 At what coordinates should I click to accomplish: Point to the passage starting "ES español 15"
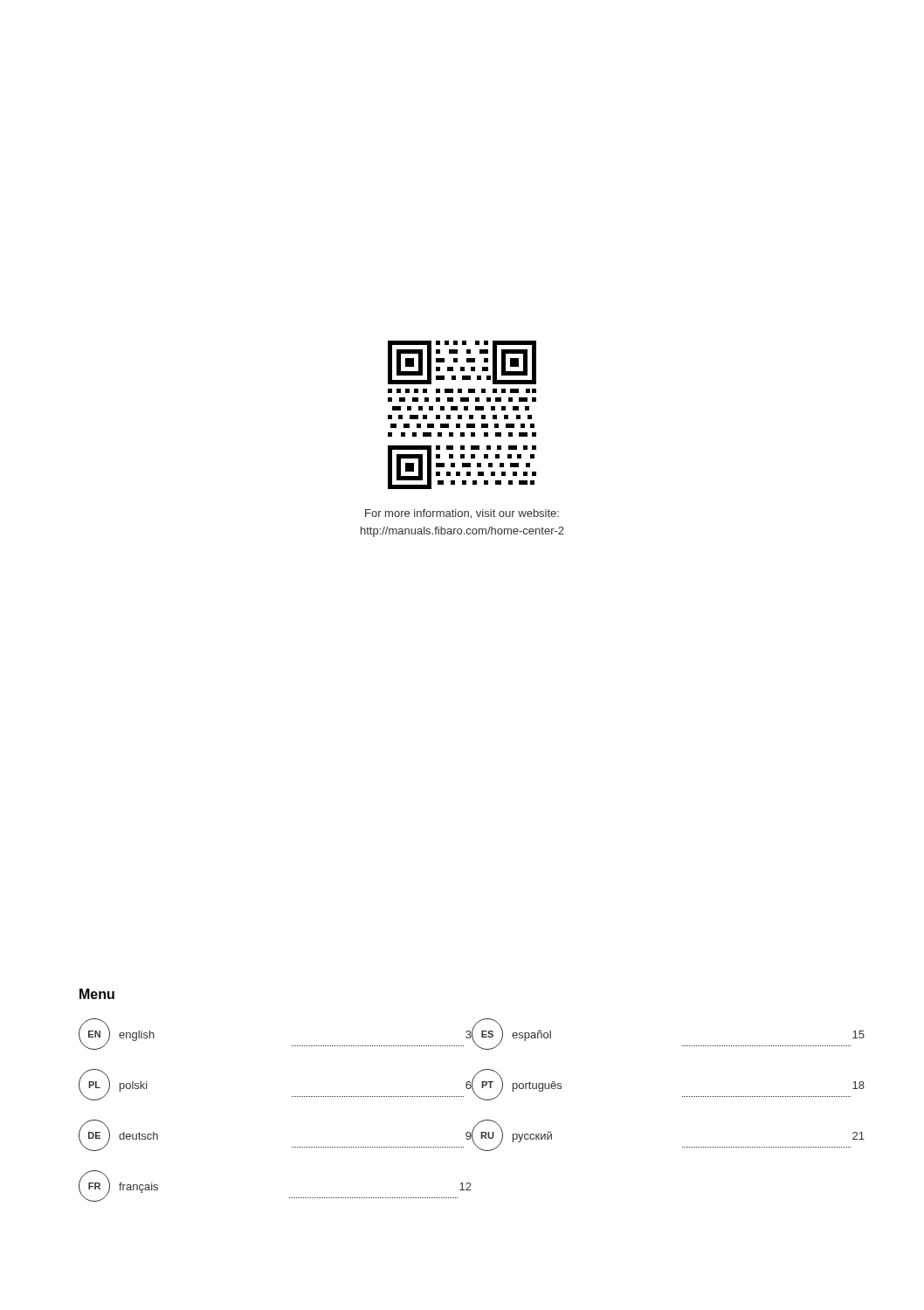point(668,1034)
